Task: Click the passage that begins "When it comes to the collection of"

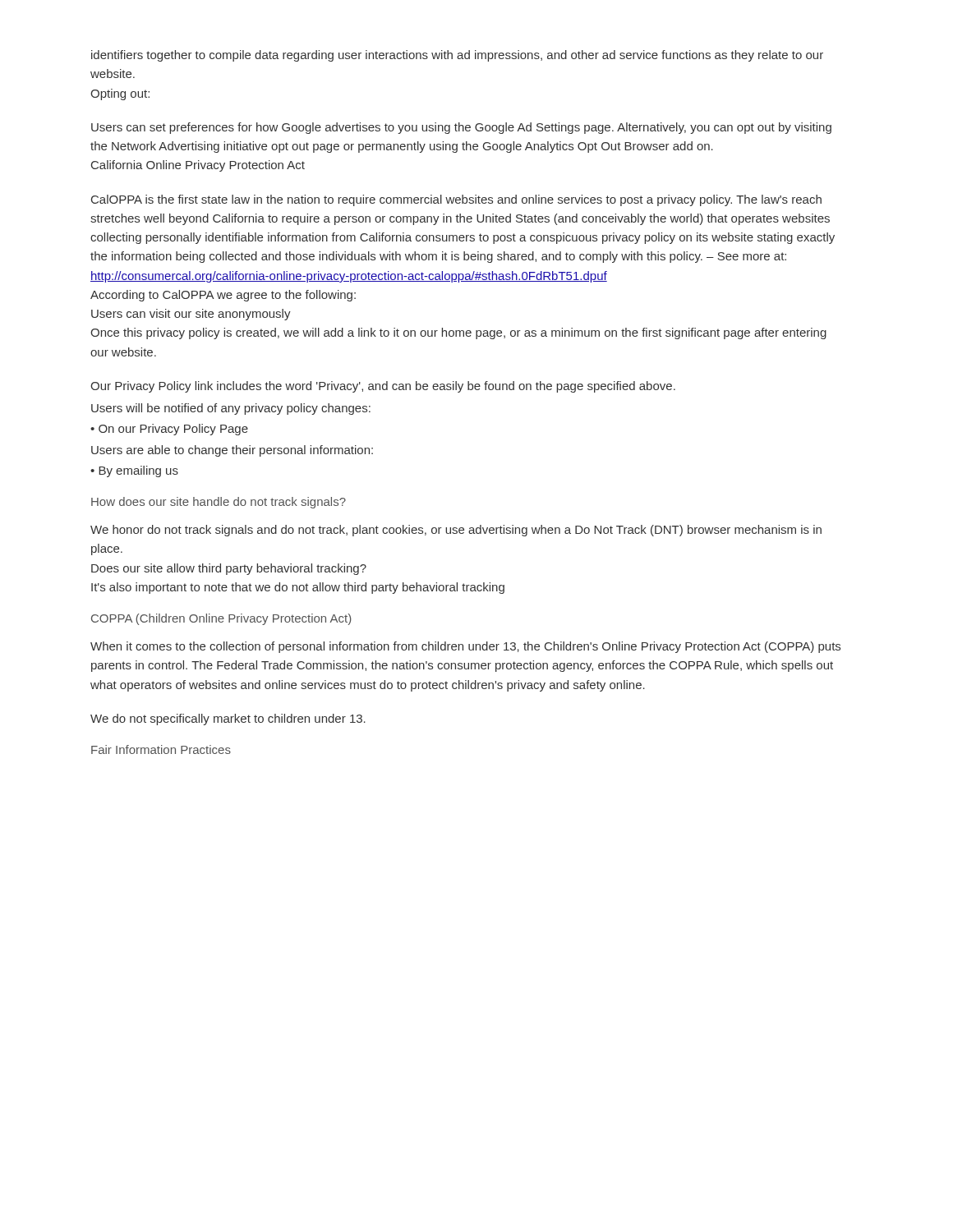Action: [x=466, y=665]
